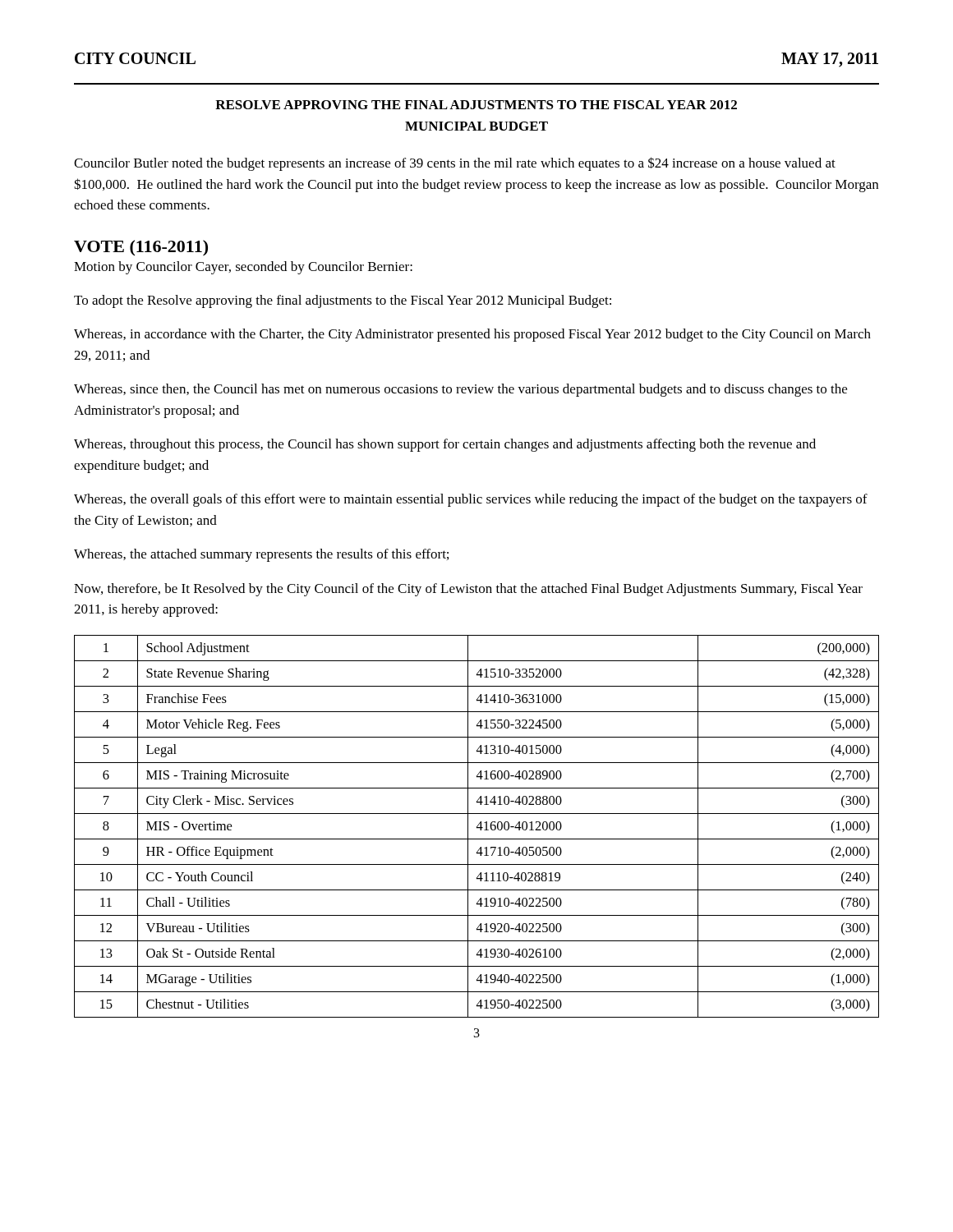
Task: Point to the region starting "Motion by Councilor Cayer, seconded by Councilor"
Action: [x=244, y=266]
